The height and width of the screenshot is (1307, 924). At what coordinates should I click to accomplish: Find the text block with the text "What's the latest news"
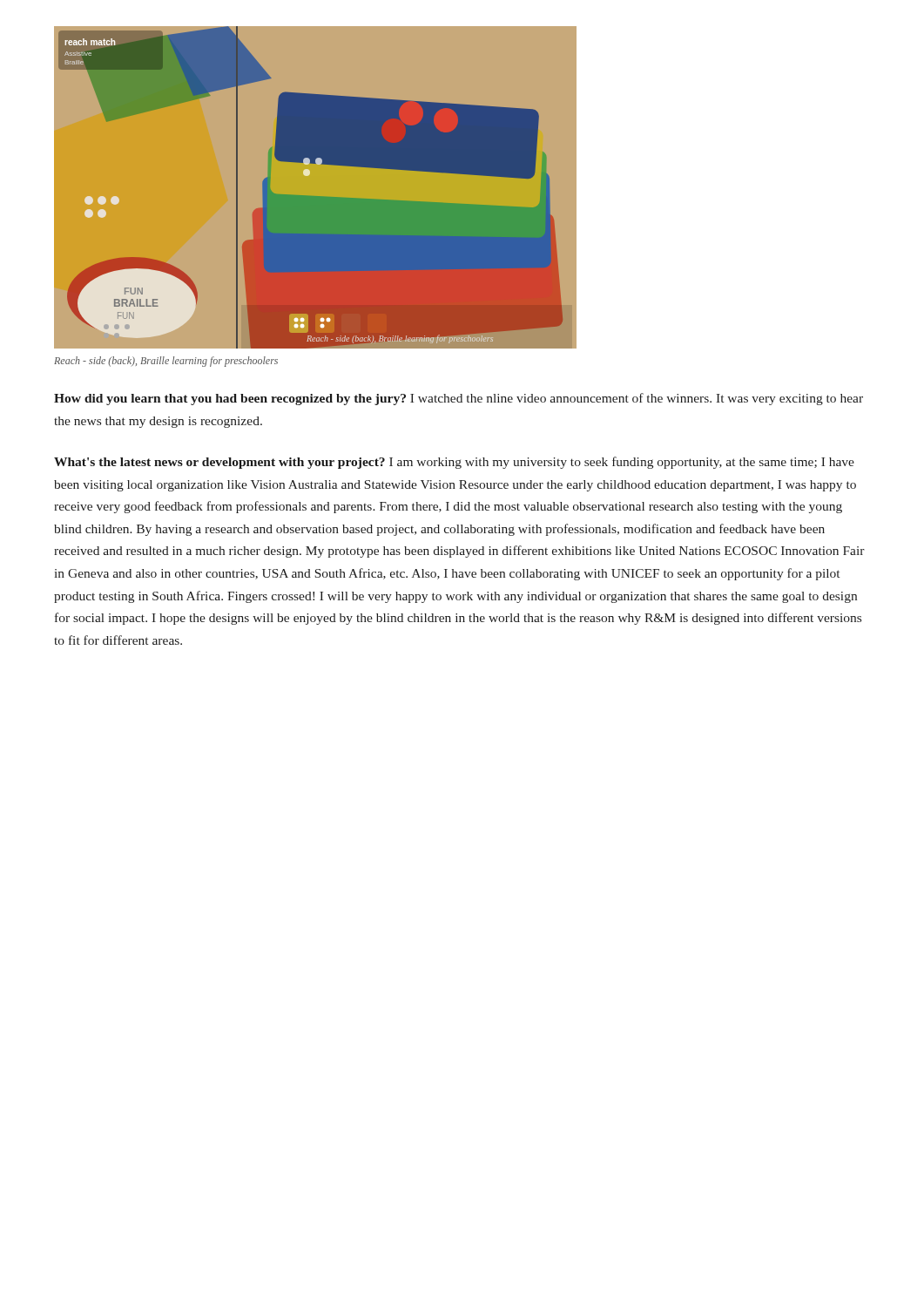point(459,551)
